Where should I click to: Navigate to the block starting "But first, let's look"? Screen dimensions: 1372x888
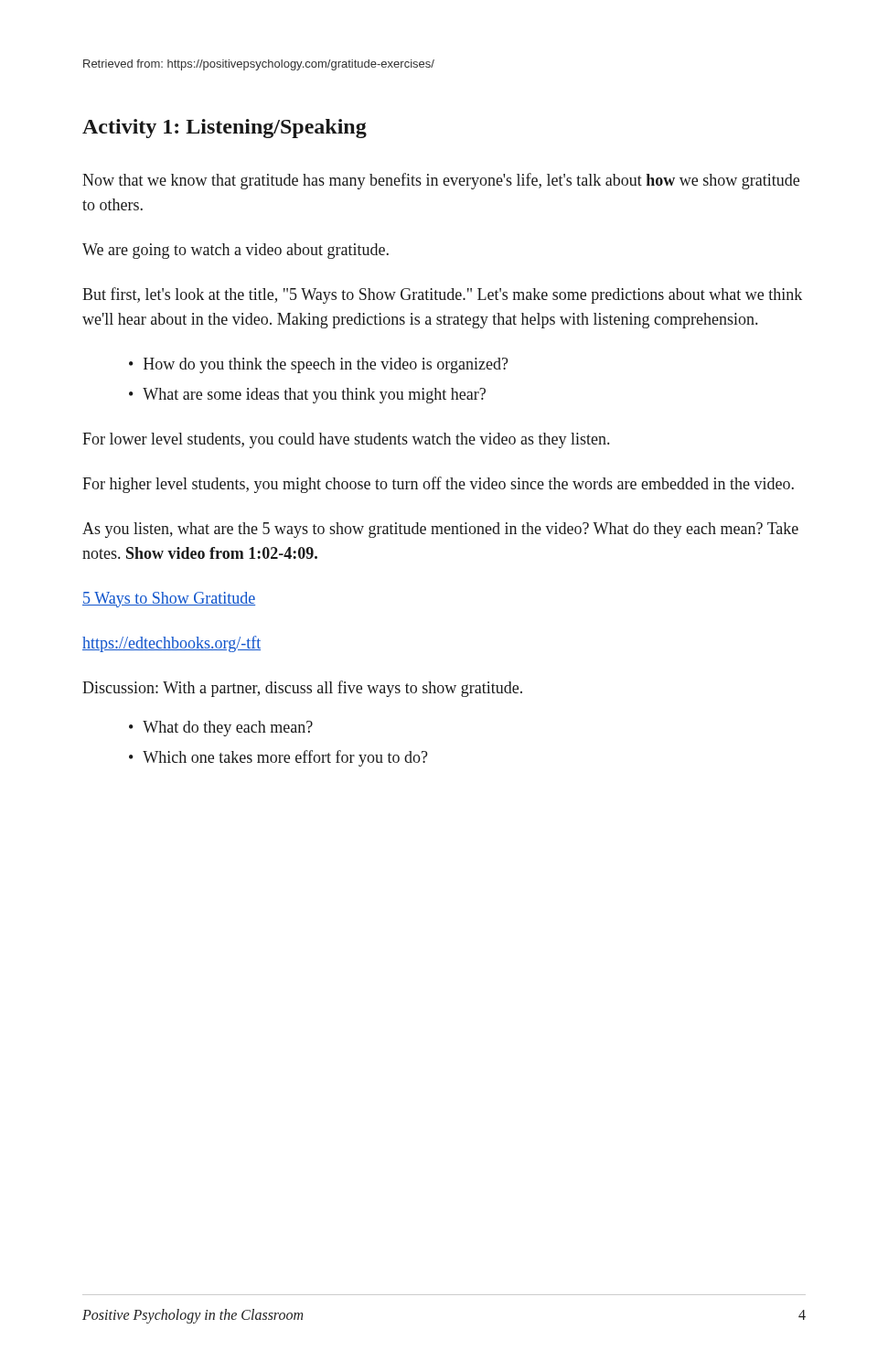442,306
